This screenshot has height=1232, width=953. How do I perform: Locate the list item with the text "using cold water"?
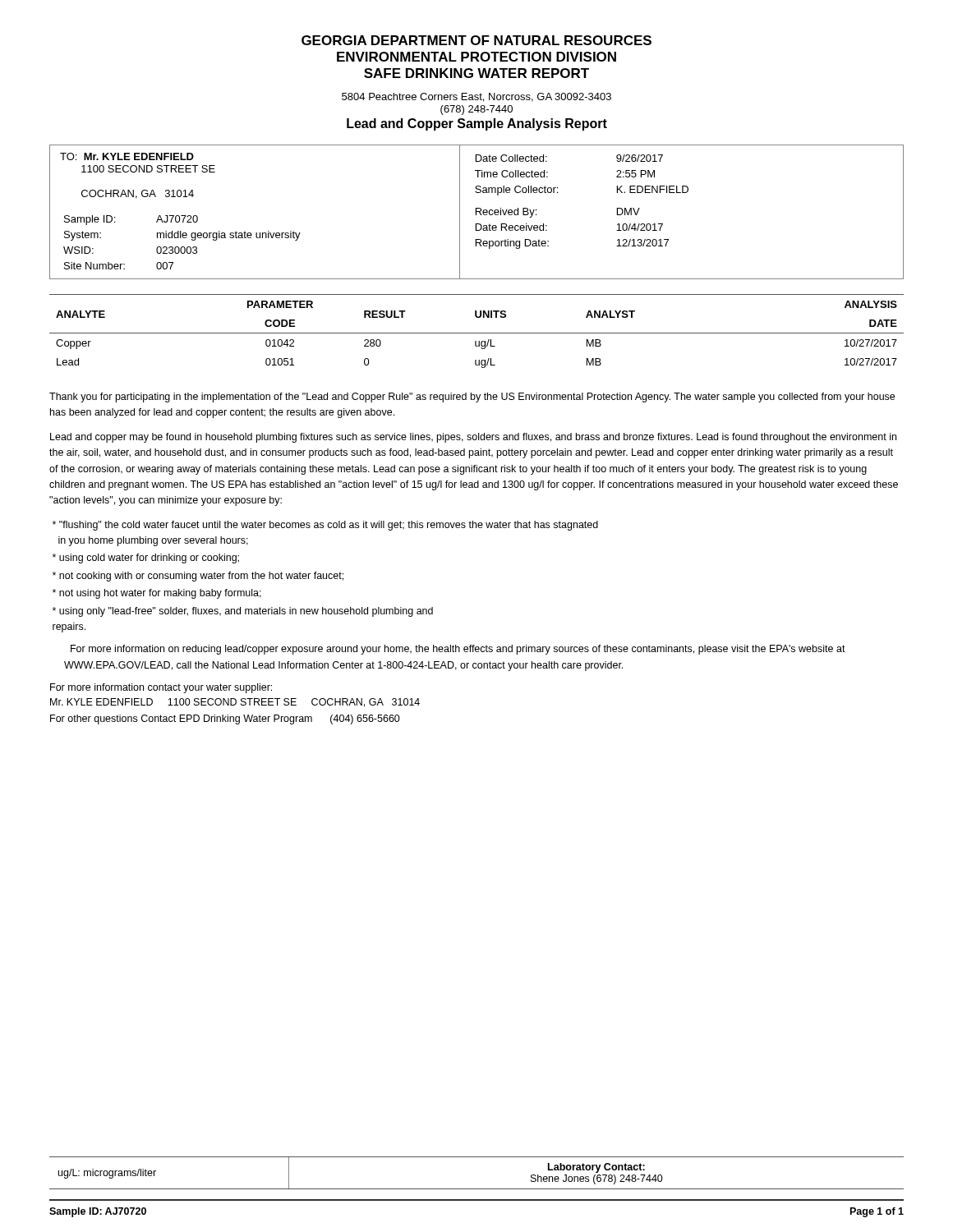(x=145, y=558)
